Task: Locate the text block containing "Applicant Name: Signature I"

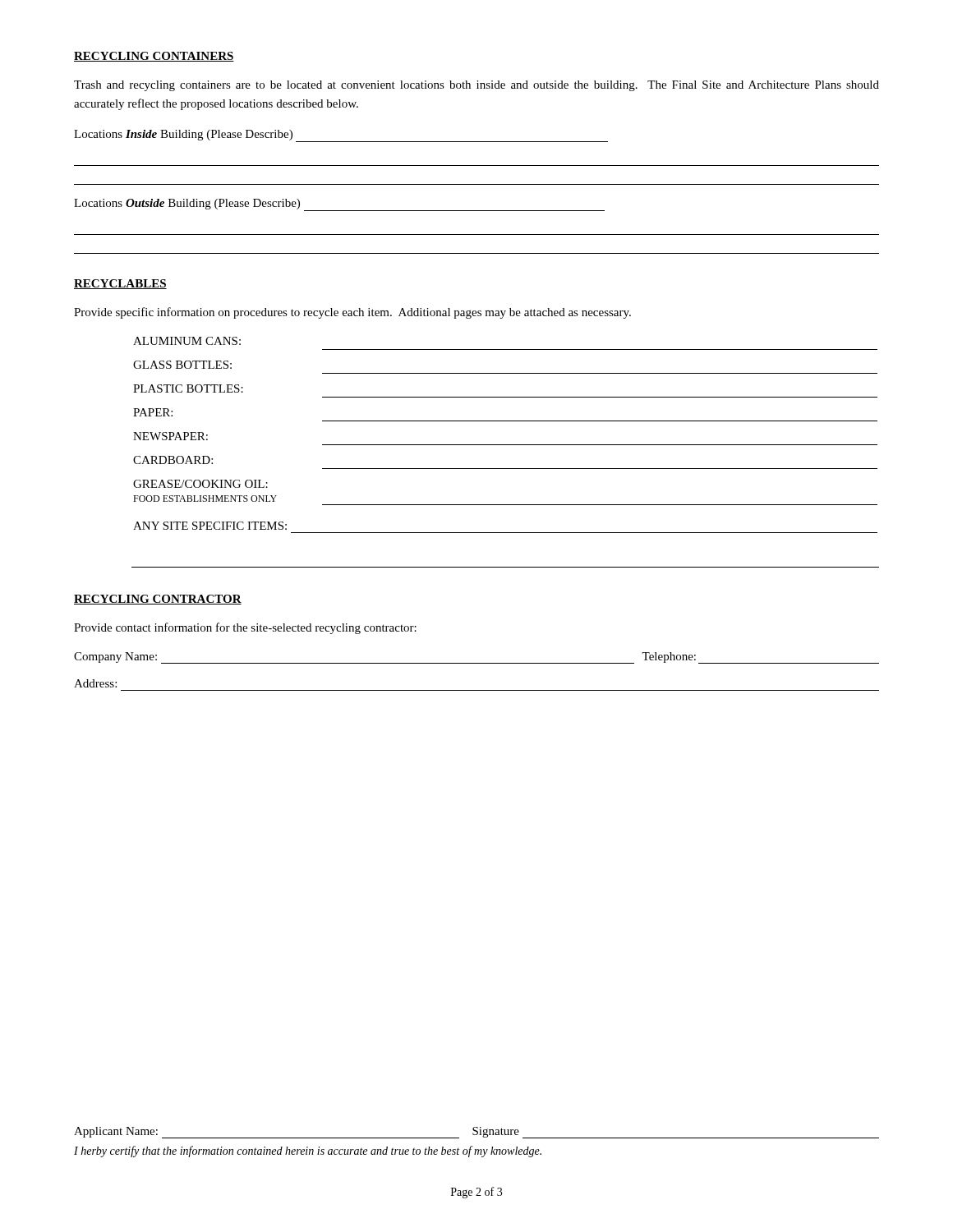Action: pyautogui.click(x=476, y=1140)
